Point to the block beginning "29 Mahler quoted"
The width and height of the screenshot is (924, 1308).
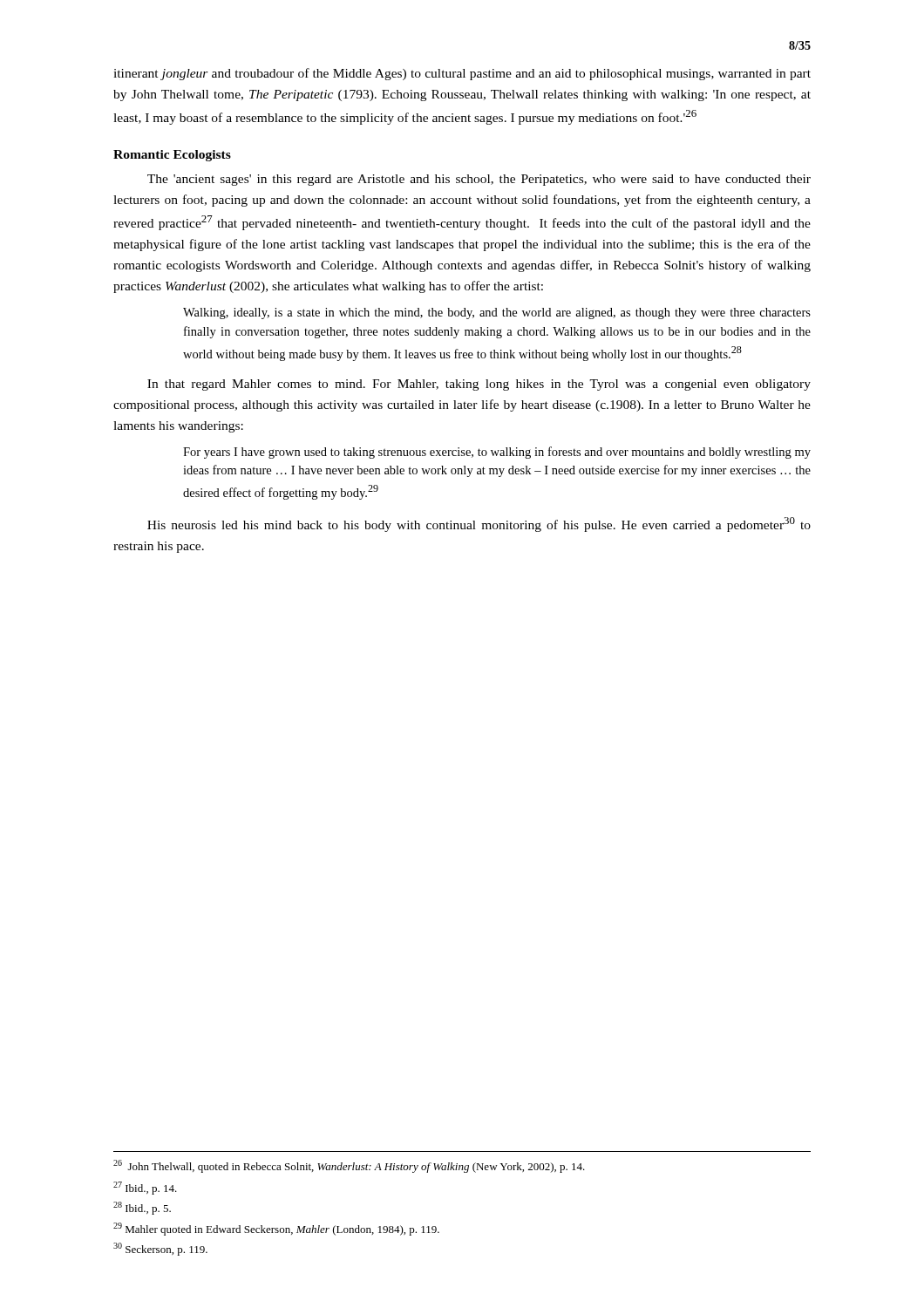coord(277,1228)
